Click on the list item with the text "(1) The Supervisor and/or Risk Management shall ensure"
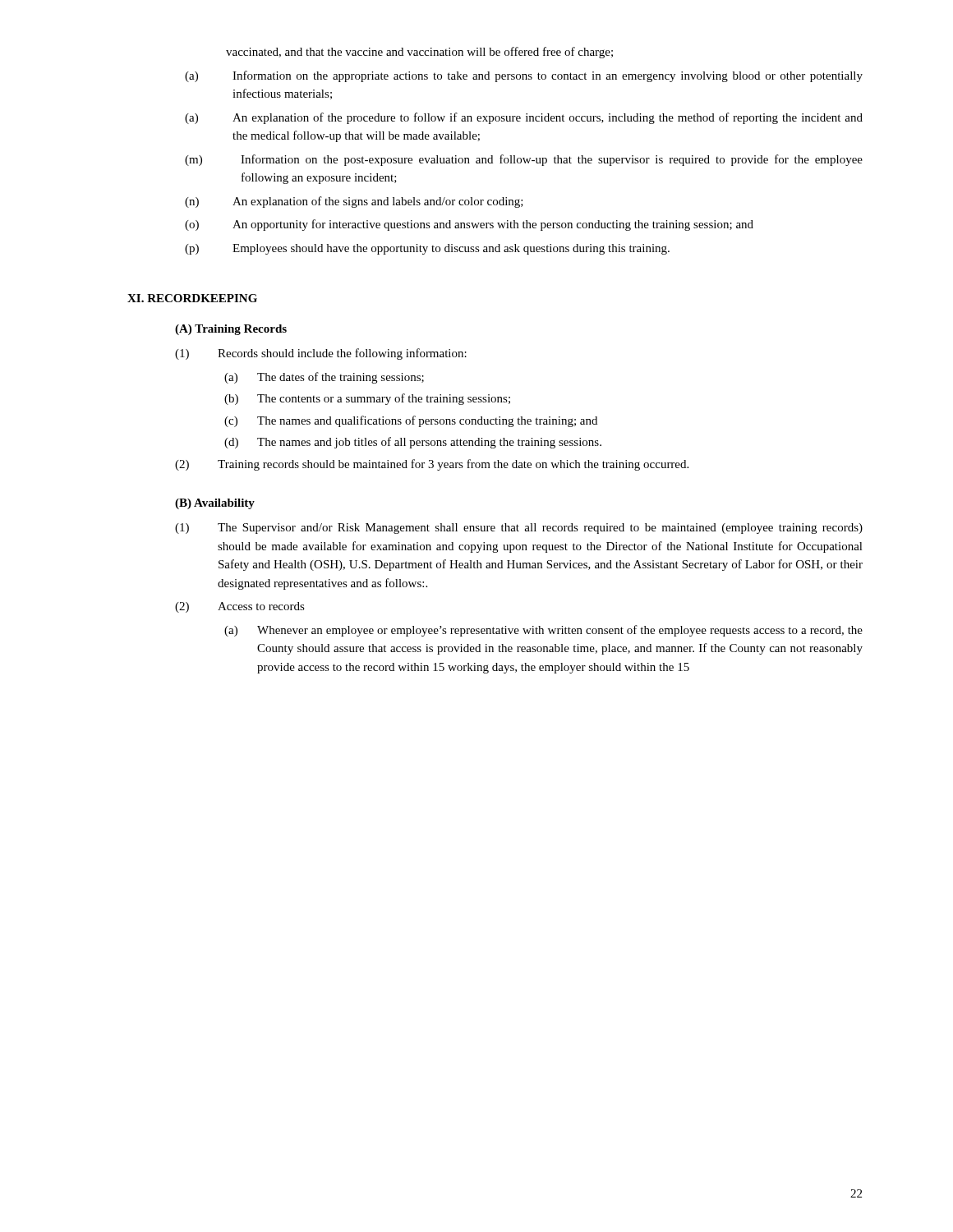 pos(519,555)
